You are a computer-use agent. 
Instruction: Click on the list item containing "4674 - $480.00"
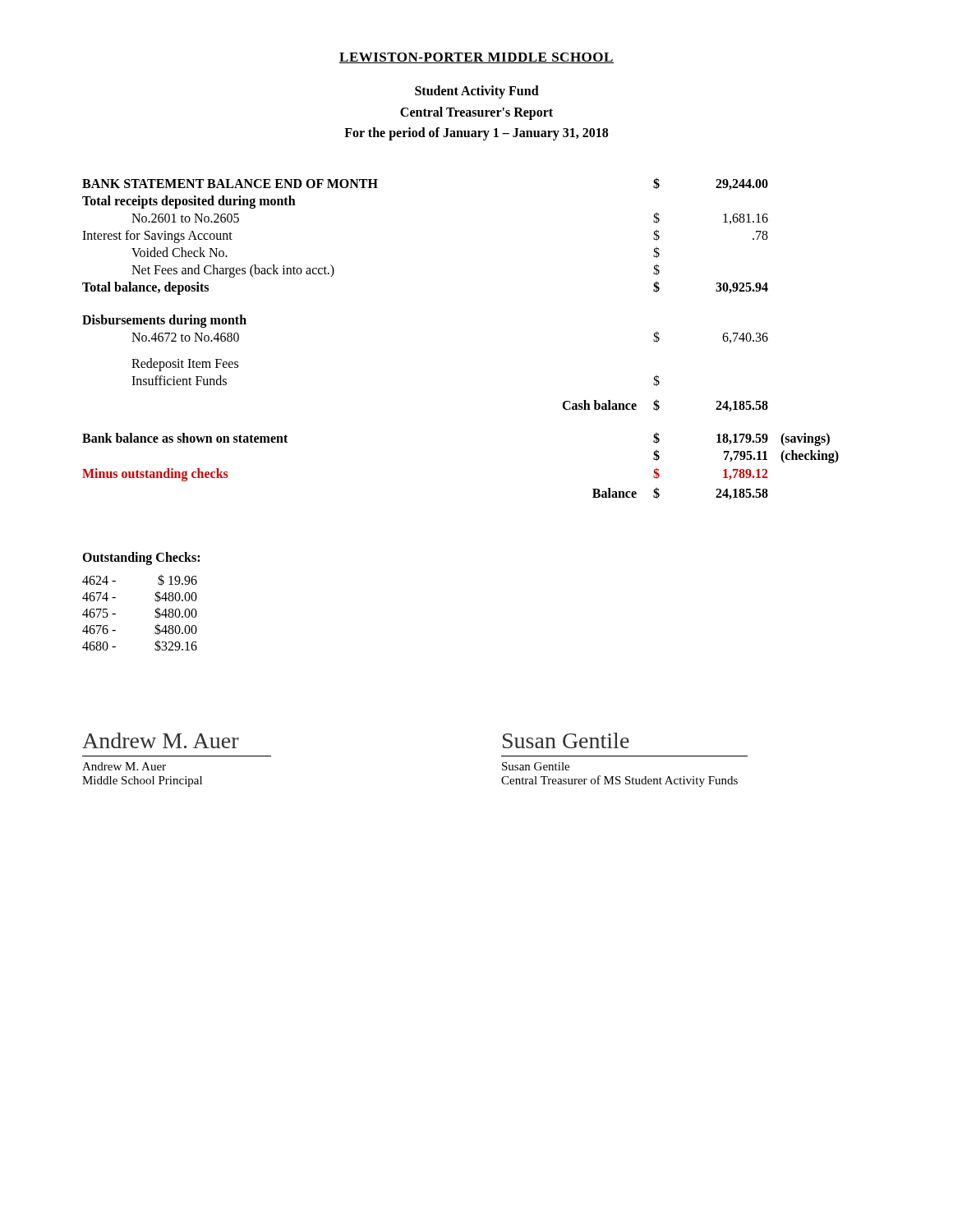click(103, 597)
